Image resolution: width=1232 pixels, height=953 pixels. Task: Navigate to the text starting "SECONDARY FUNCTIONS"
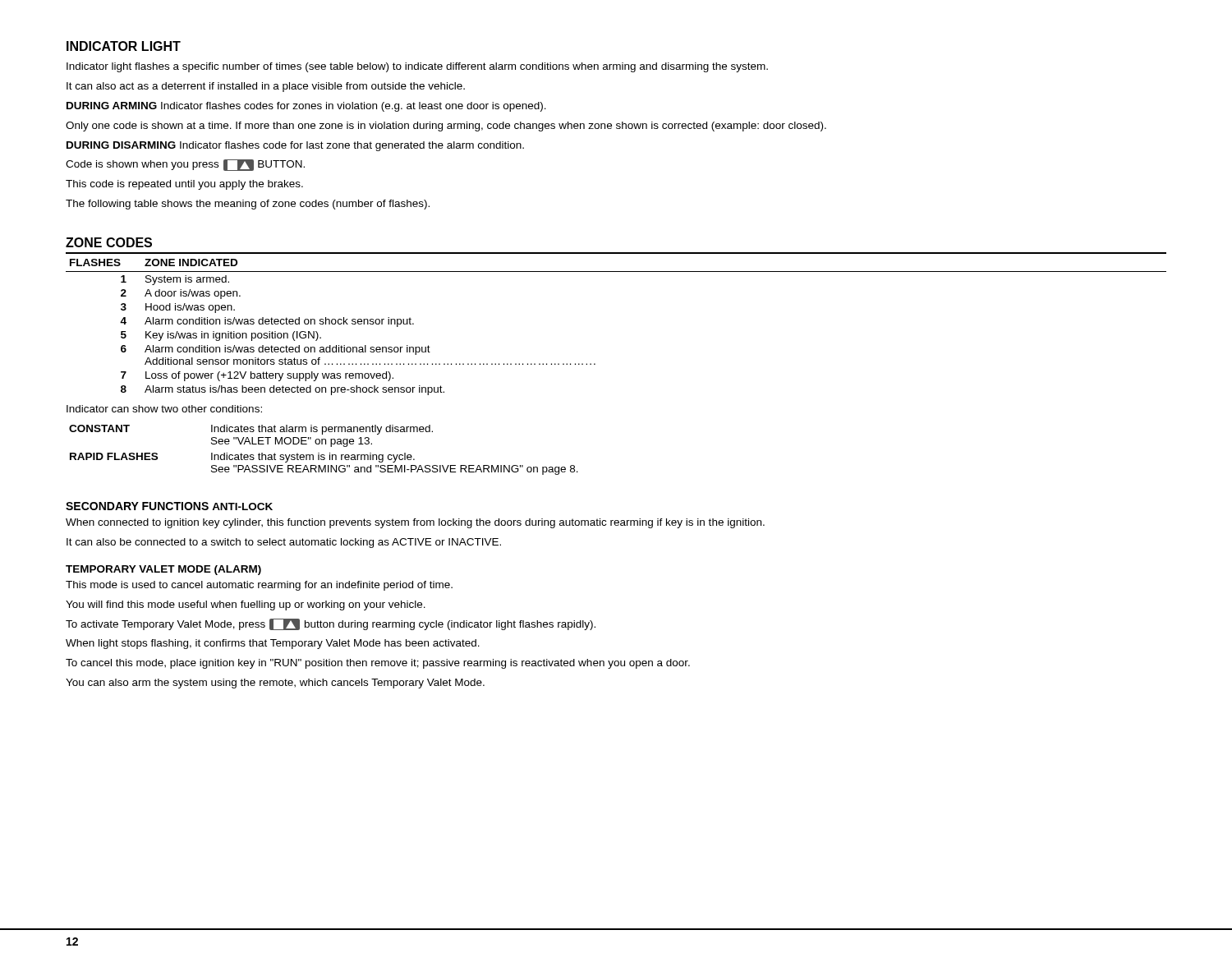click(137, 506)
